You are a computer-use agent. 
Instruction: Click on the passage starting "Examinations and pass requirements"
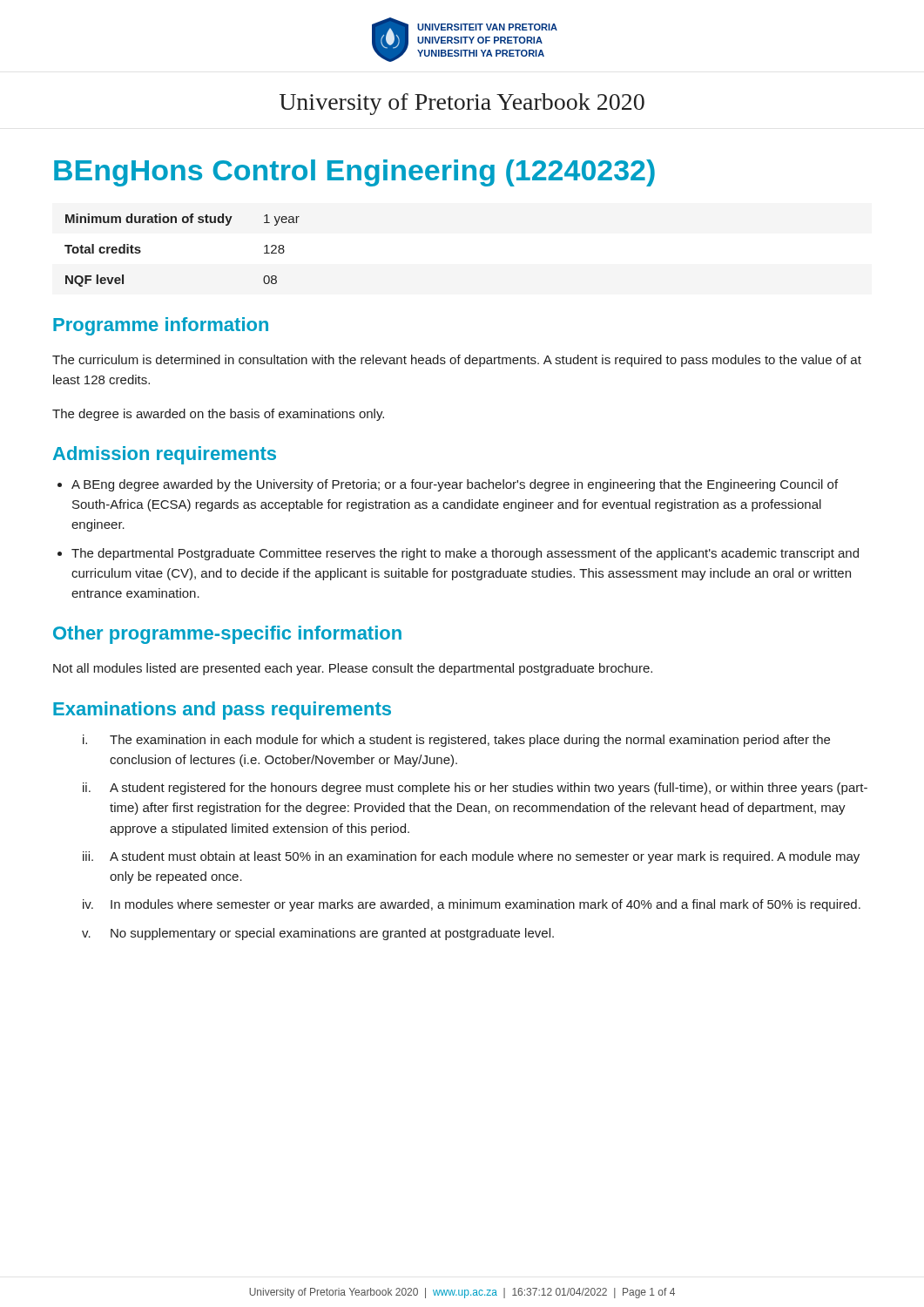pyautogui.click(x=222, y=711)
